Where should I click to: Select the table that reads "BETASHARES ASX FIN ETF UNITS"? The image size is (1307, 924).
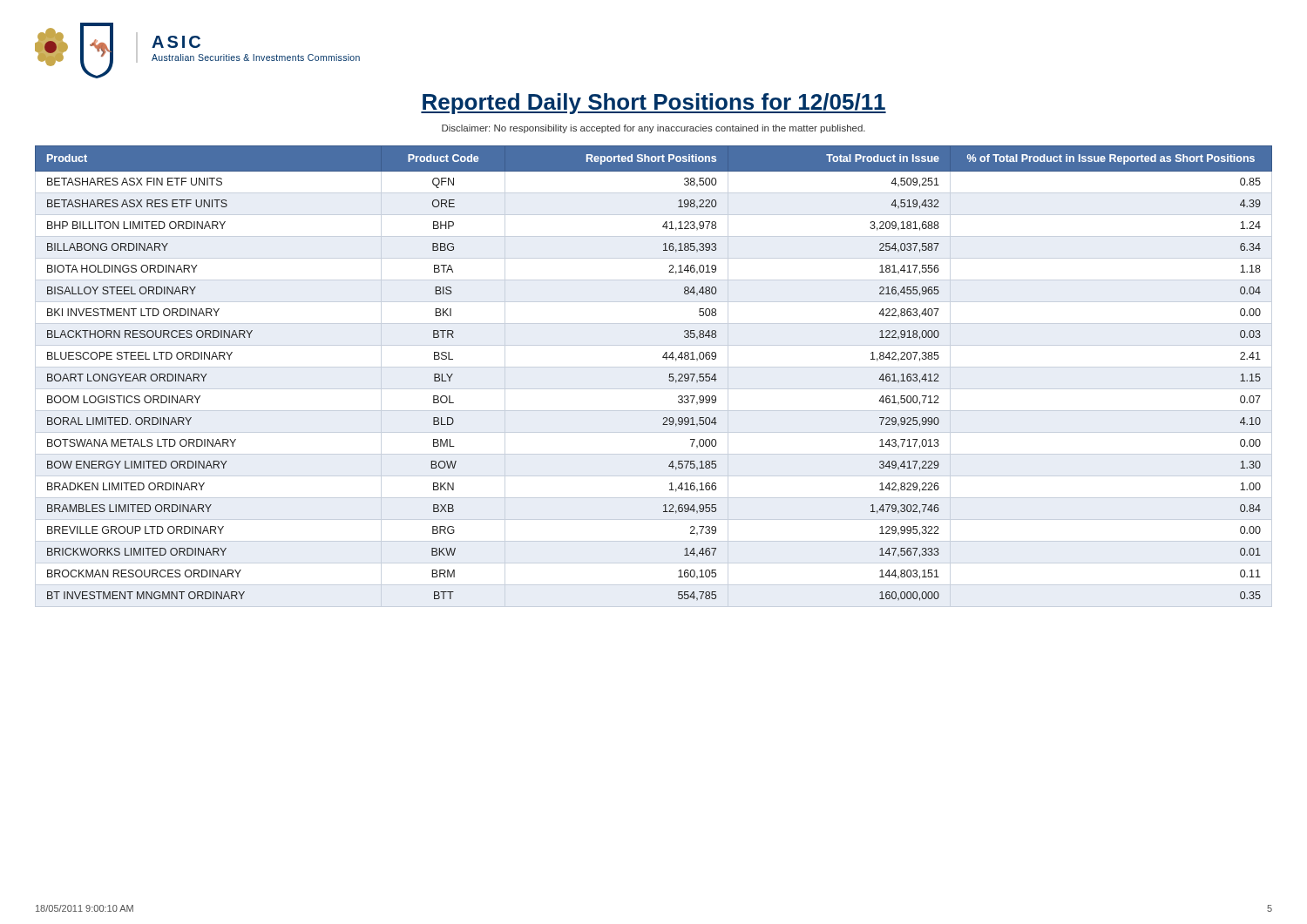654,376
